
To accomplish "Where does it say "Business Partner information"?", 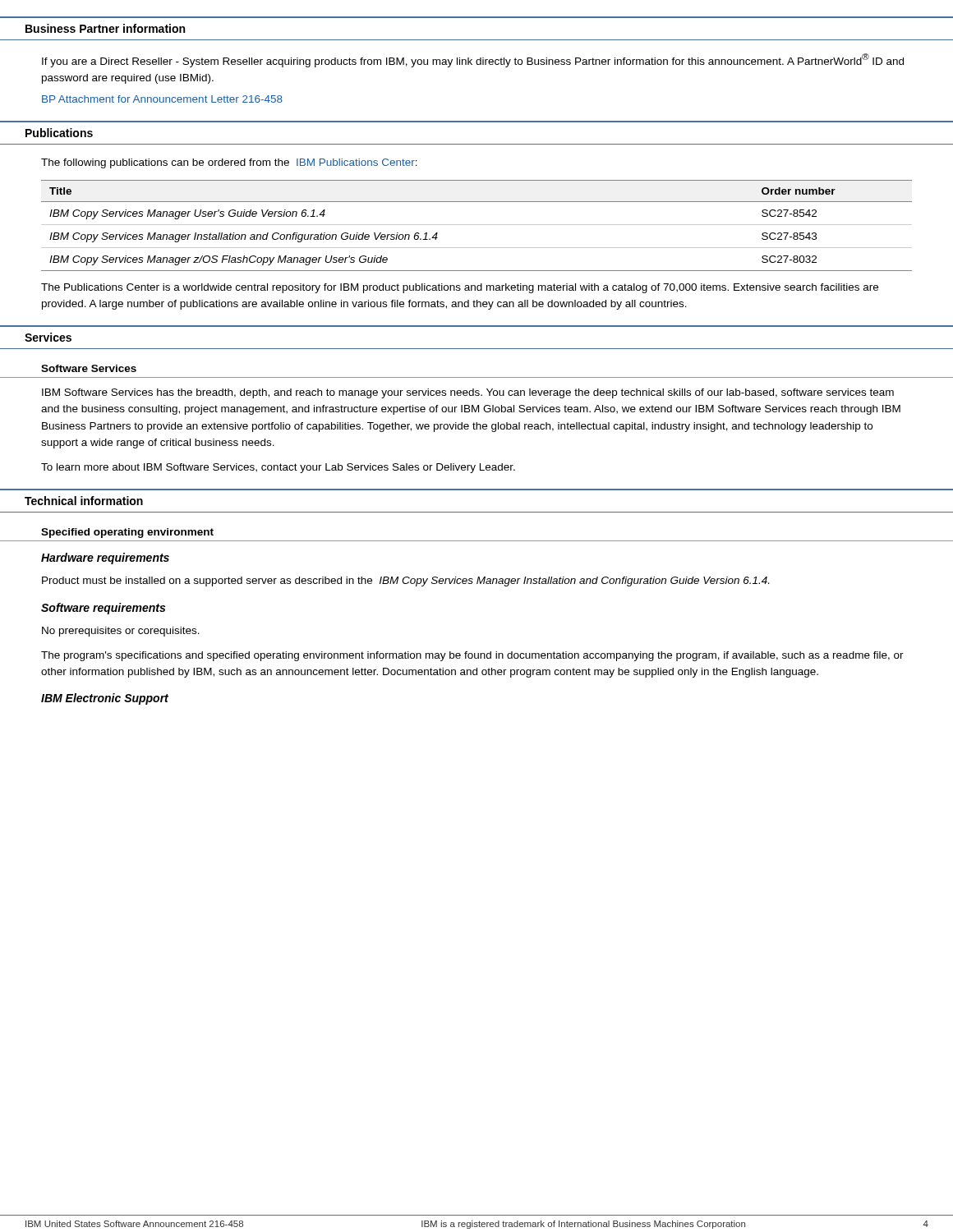I will coord(105,29).
